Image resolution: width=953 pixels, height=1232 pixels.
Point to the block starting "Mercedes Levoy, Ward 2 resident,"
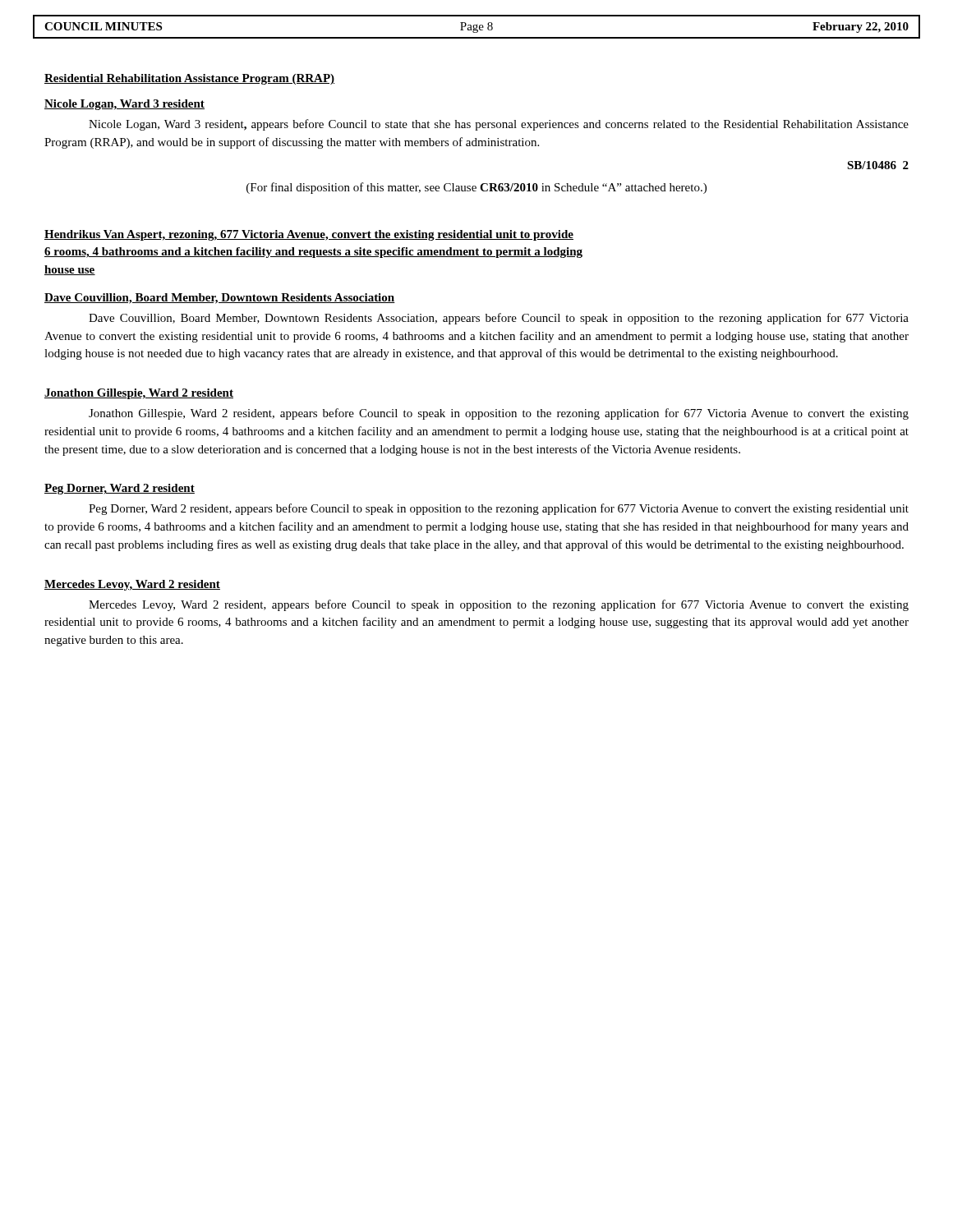tap(476, 622)
